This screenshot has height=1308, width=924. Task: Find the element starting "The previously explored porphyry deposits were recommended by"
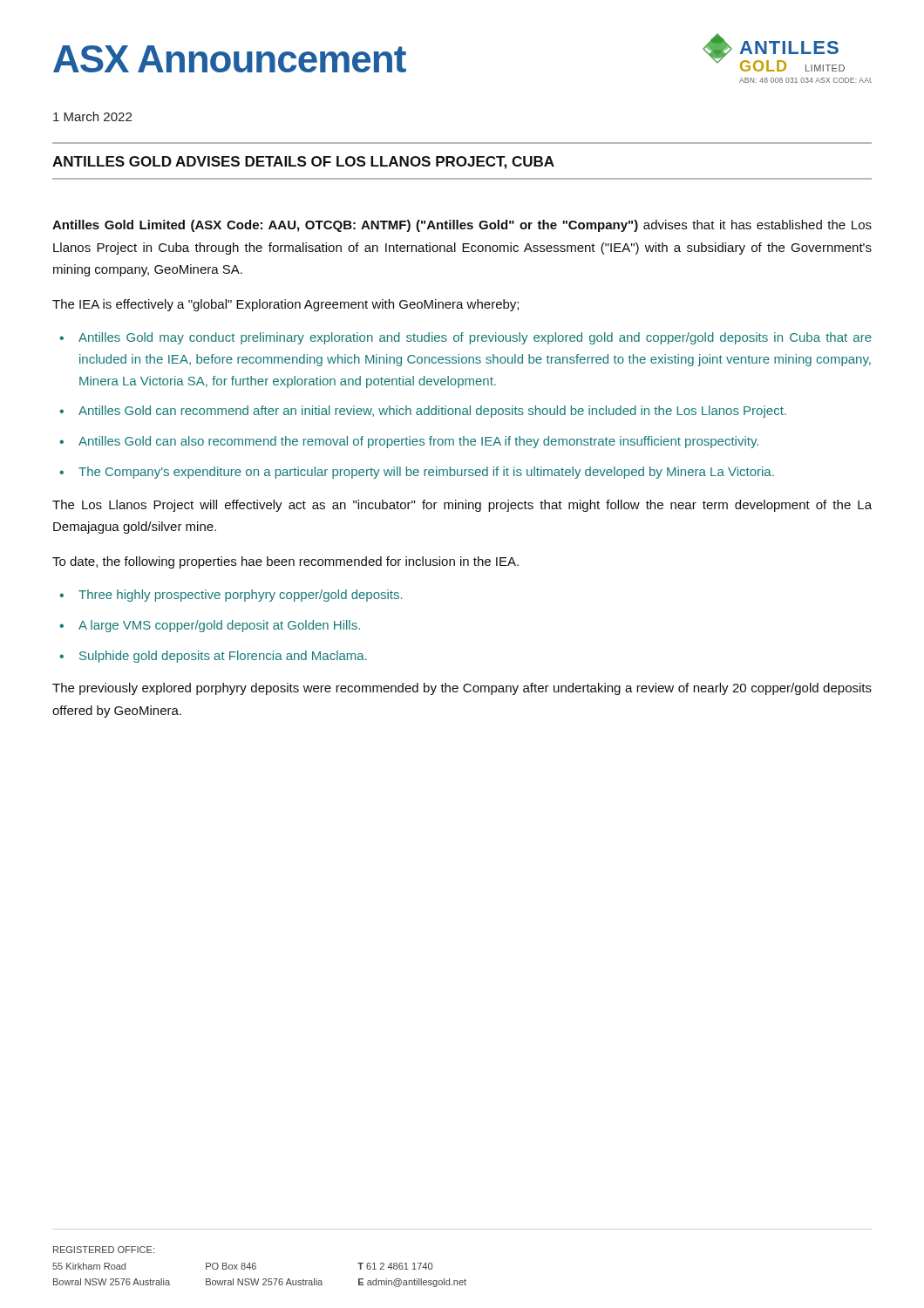pos(462,699)
